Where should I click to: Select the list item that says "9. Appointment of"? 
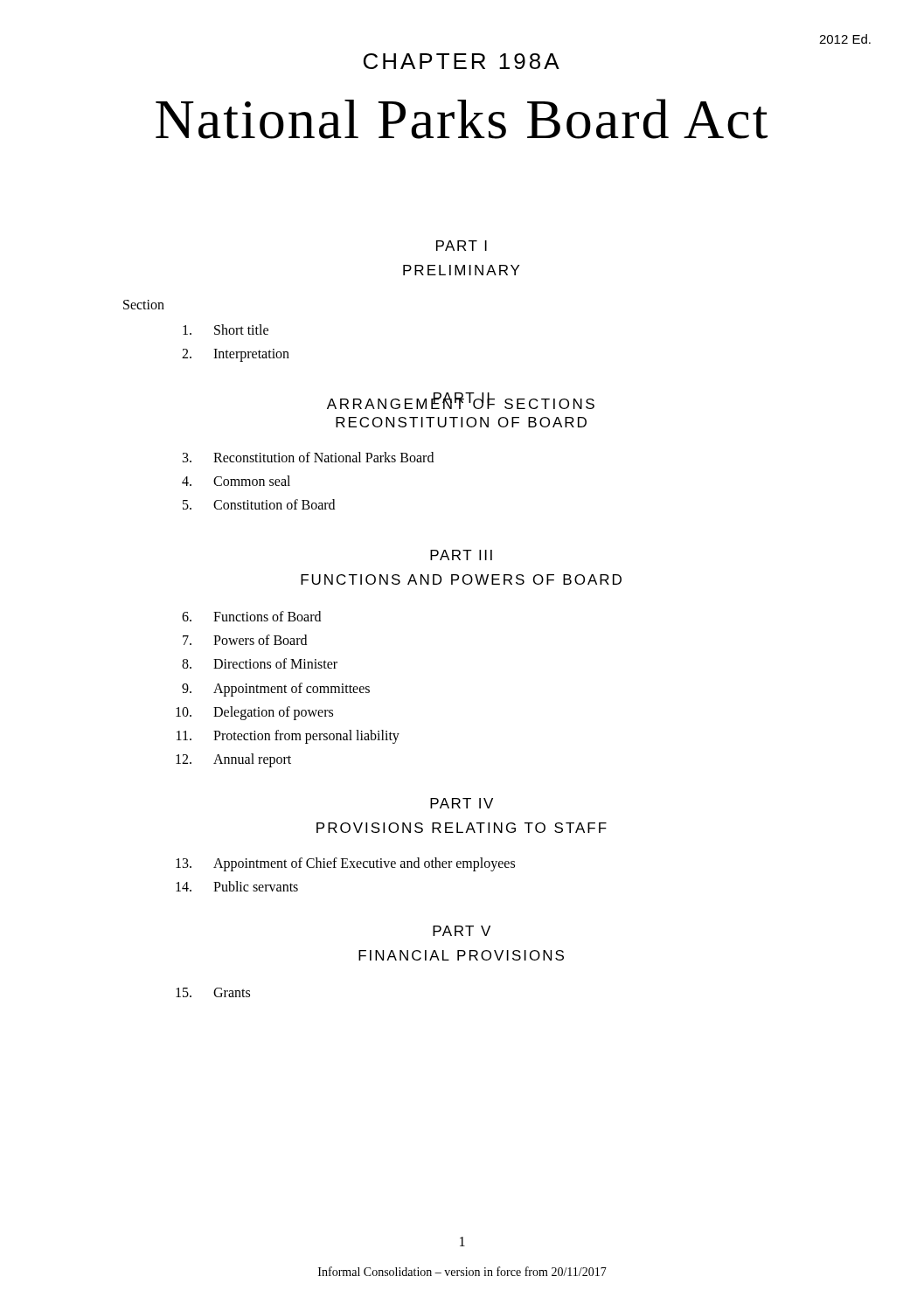276,690
